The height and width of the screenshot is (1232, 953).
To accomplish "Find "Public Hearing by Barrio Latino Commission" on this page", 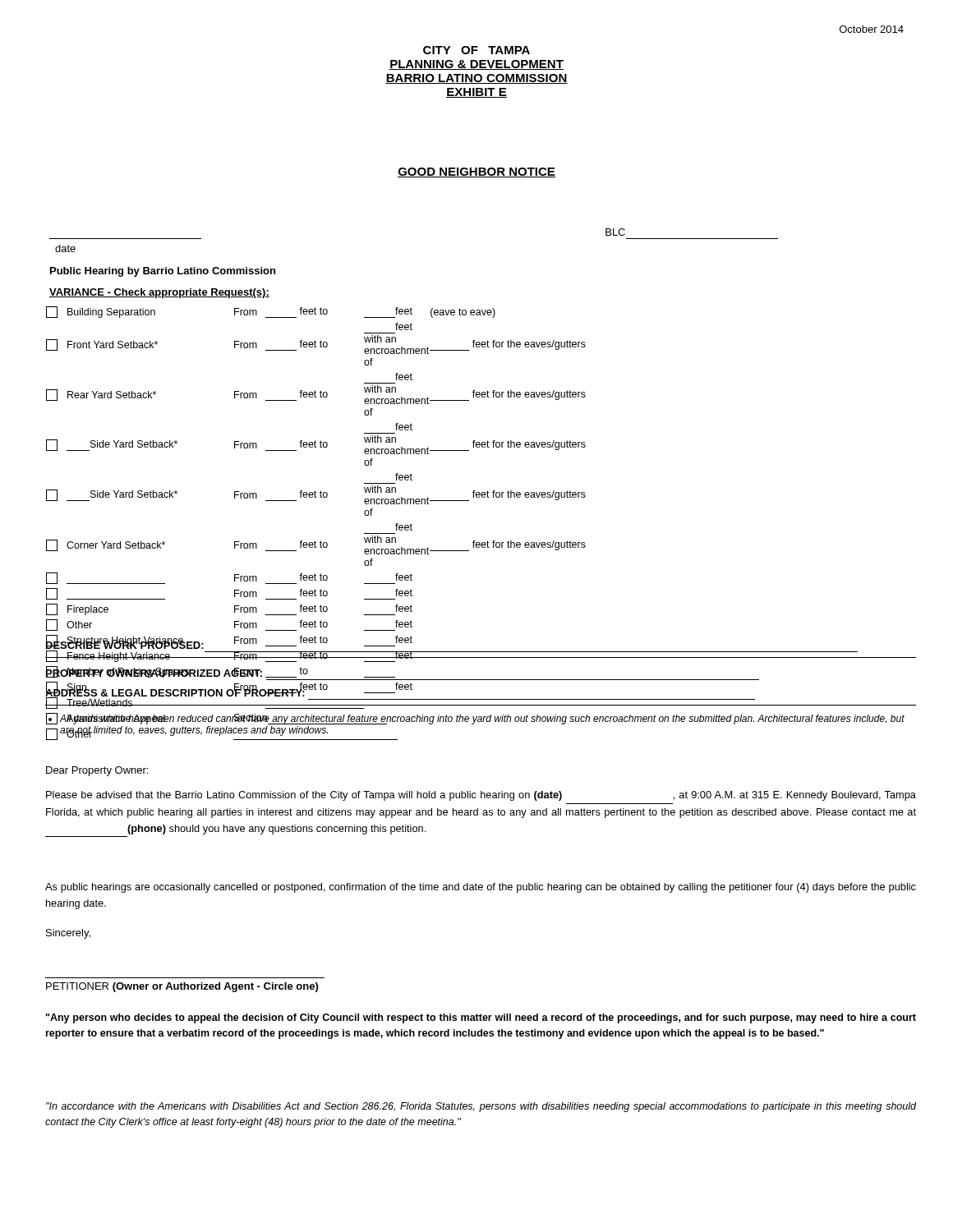I will point(163,271).
